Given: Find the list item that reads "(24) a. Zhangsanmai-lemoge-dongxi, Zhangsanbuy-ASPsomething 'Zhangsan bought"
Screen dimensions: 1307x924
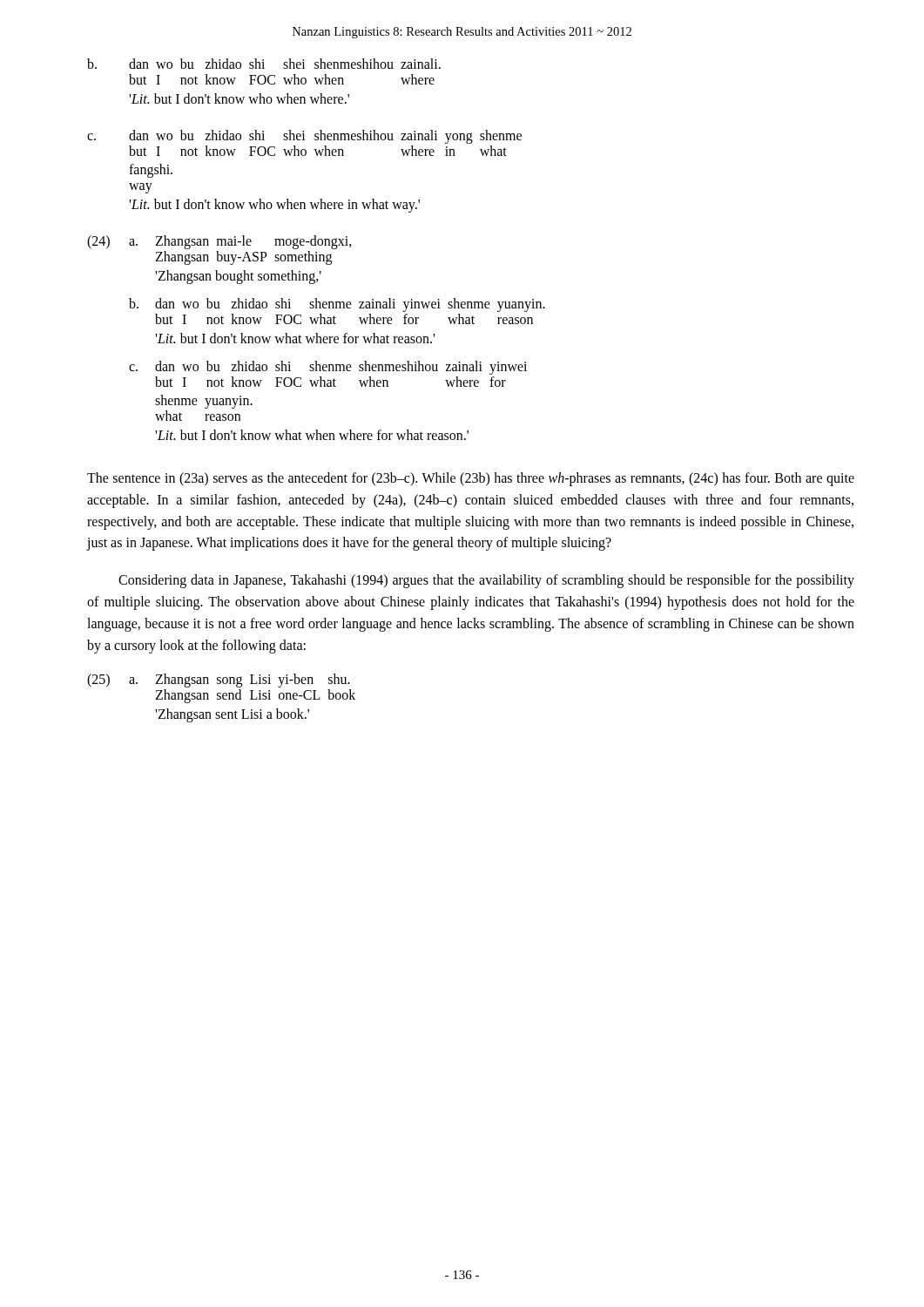Looking at the screenshot, I should click(x=219, y=242).
